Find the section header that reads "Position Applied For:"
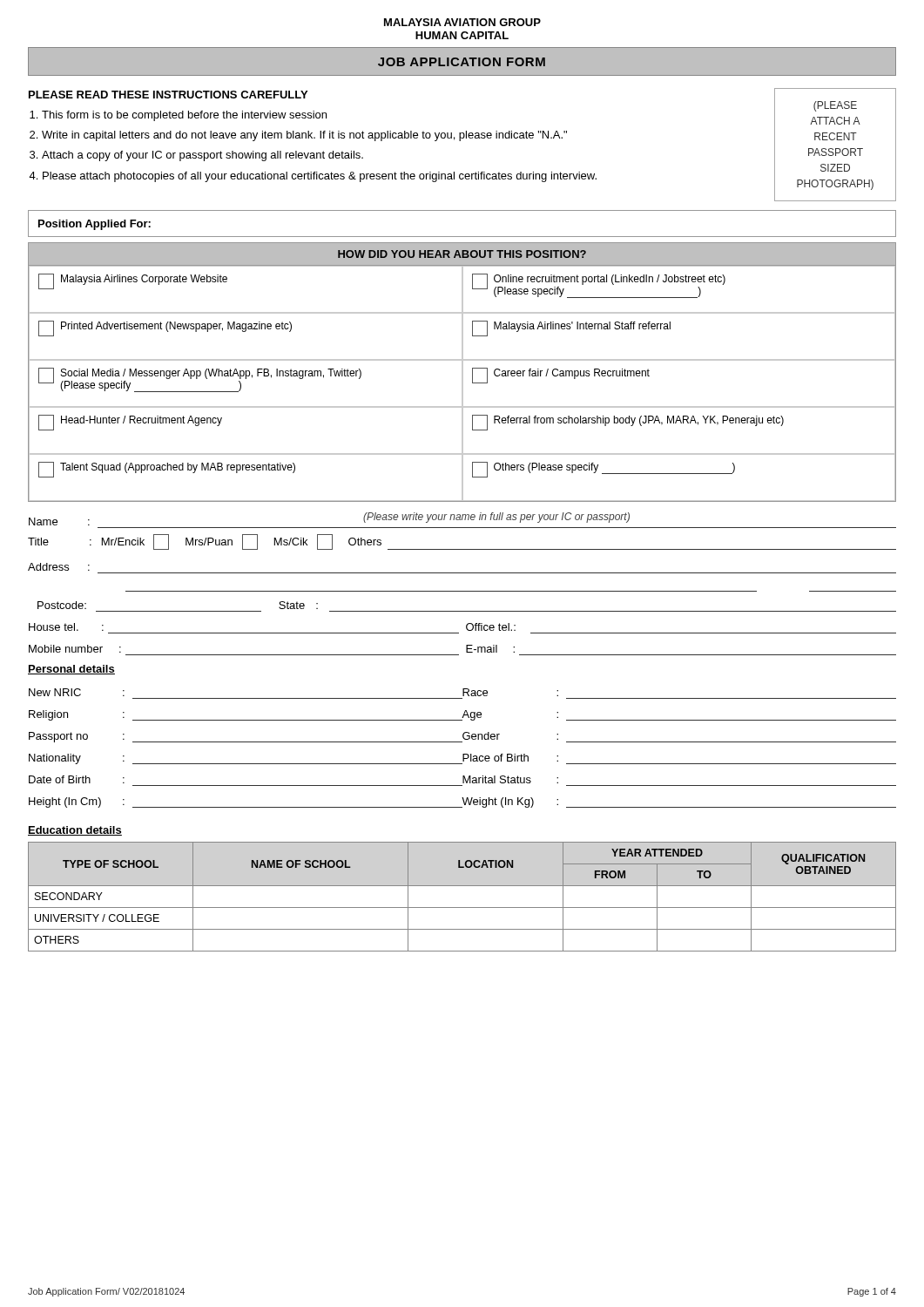924x1307 pixels. tap(94, 223)
